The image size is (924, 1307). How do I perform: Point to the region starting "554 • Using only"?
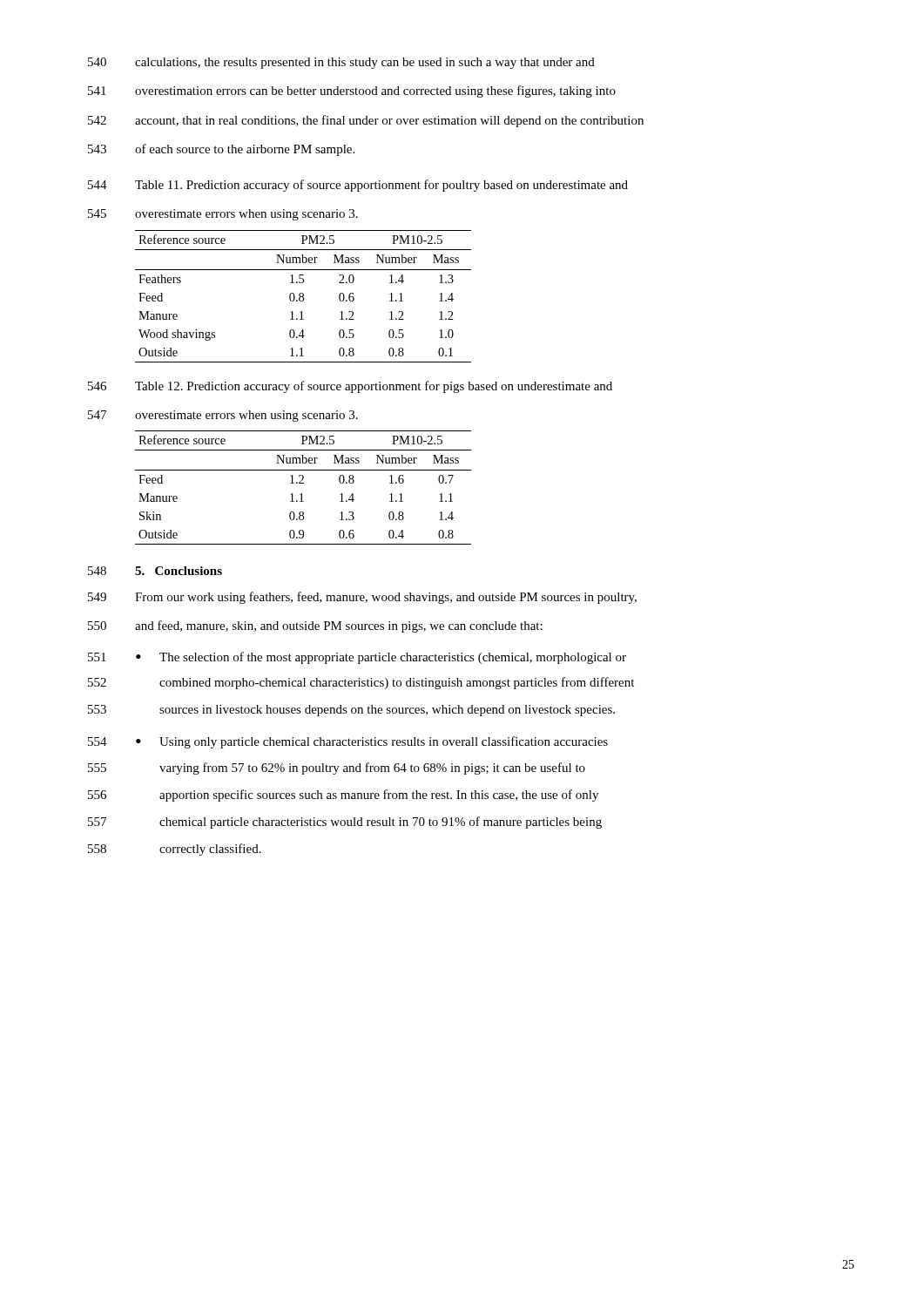click(471, 741)
